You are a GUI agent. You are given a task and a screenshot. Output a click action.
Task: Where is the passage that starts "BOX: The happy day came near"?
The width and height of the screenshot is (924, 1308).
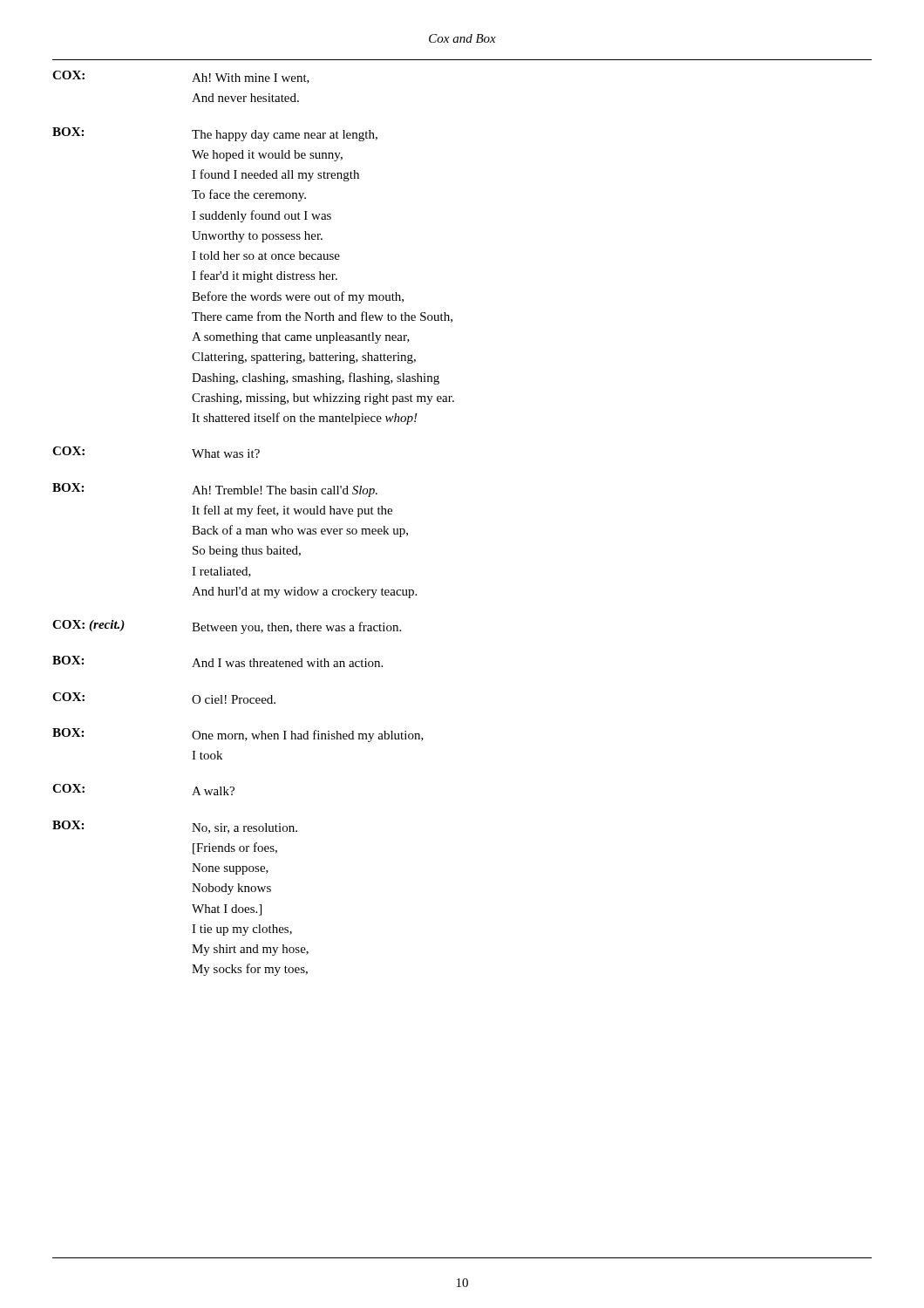[215, 134]
